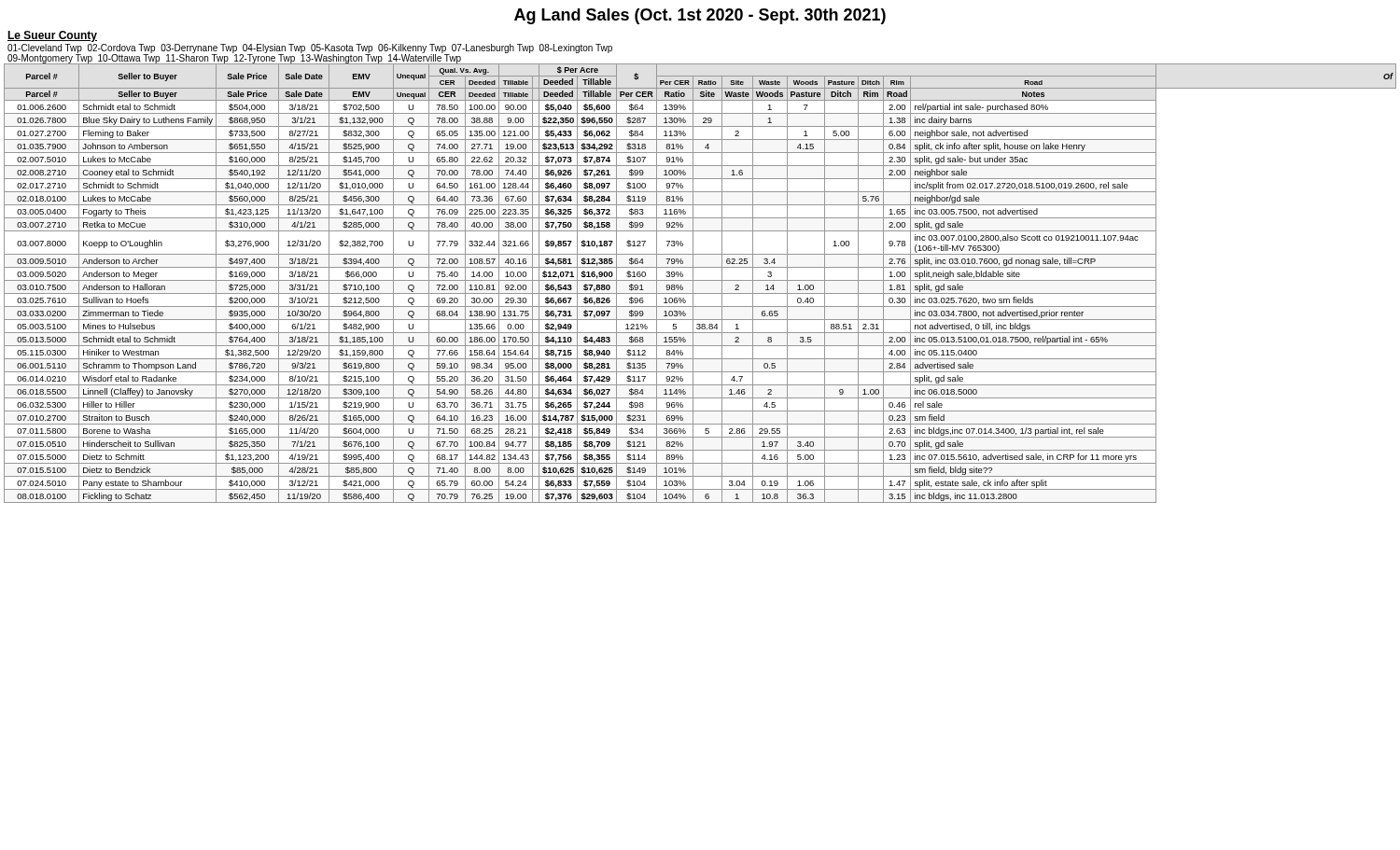The height and width of the screenshot is (850, 1400).
Task: Point to the text starting "Le Sueur County"
Action: [x=52, y=35]
